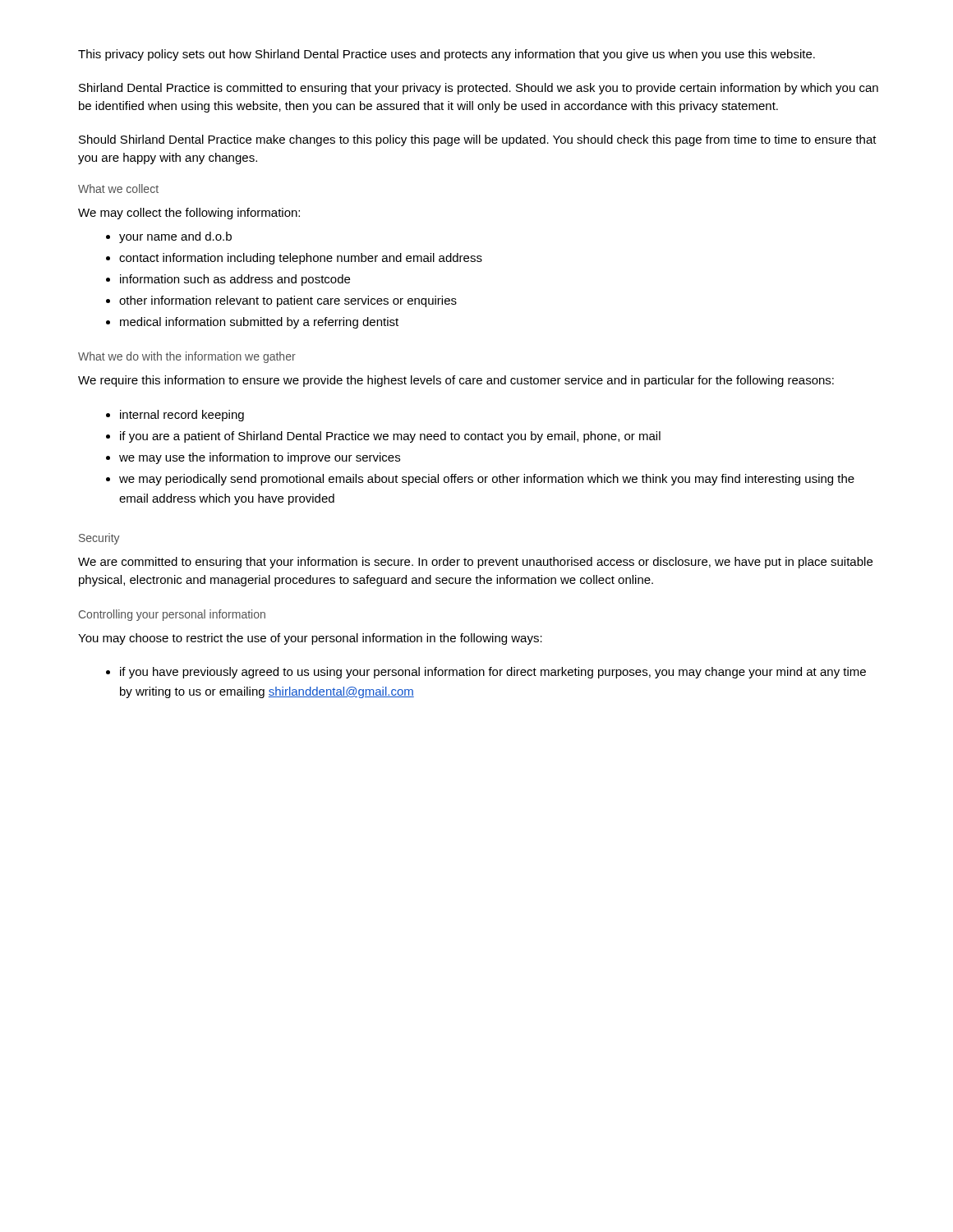Screen dimensions: 1232x953
Task: Where is the passage that starts "Shirland Dental Practice is committed"?
Action: coord(478,96)
